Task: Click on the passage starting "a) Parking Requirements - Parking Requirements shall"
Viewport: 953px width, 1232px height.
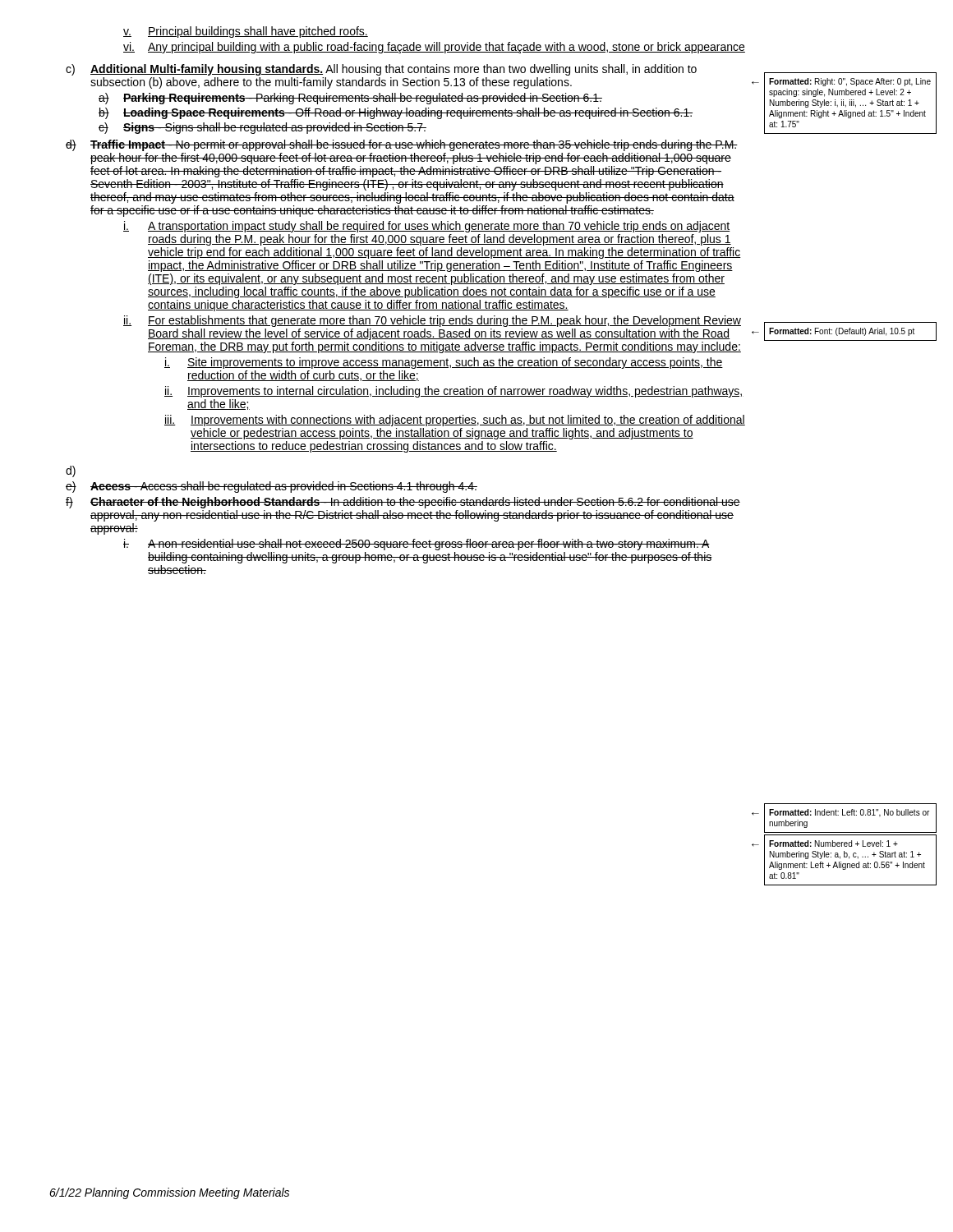Action: point(423,98)
